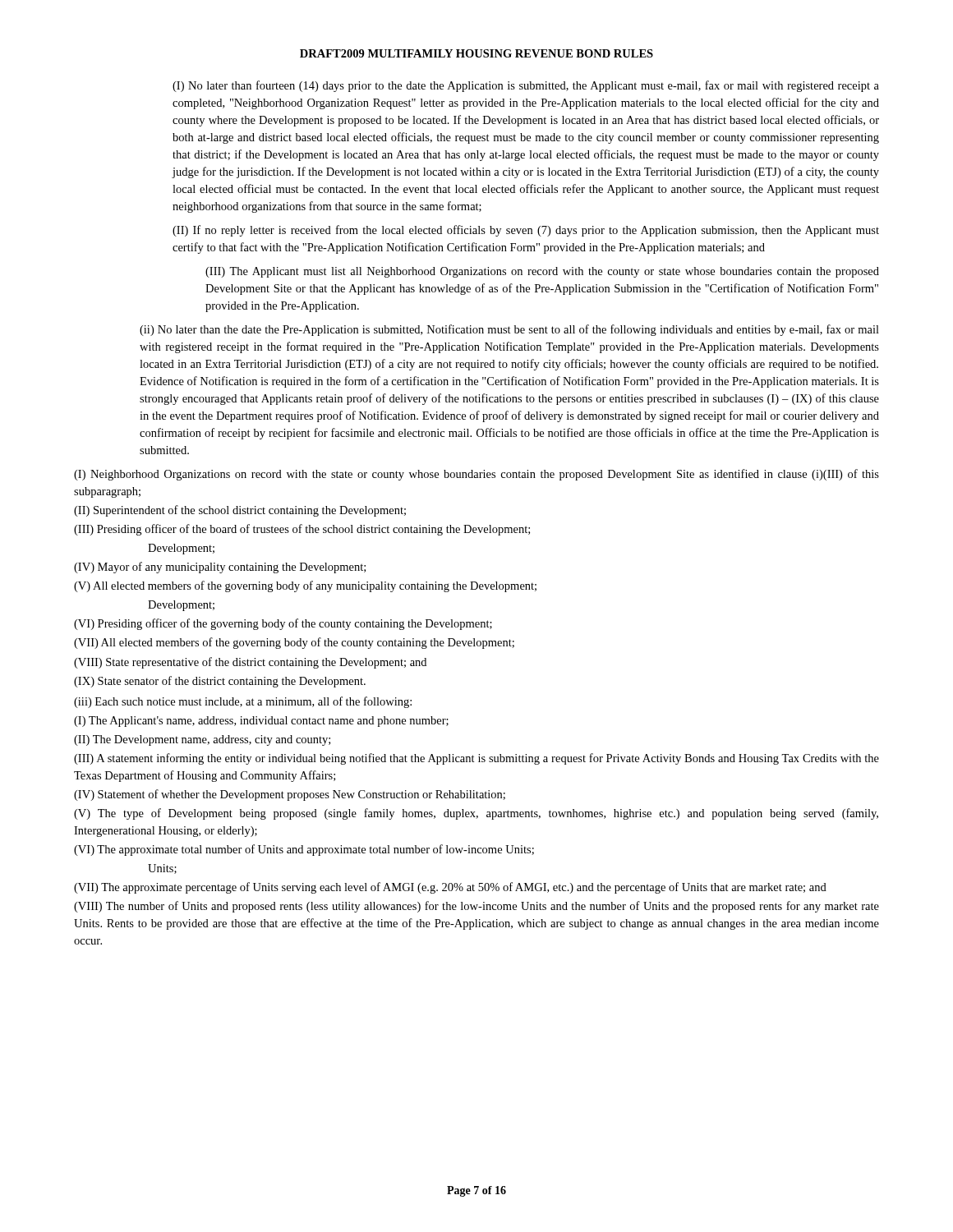Locate the text block with the text "(I) No later than fourteen (14)"
Screen dimensions: 1232x953
click(x=526, y=146)
